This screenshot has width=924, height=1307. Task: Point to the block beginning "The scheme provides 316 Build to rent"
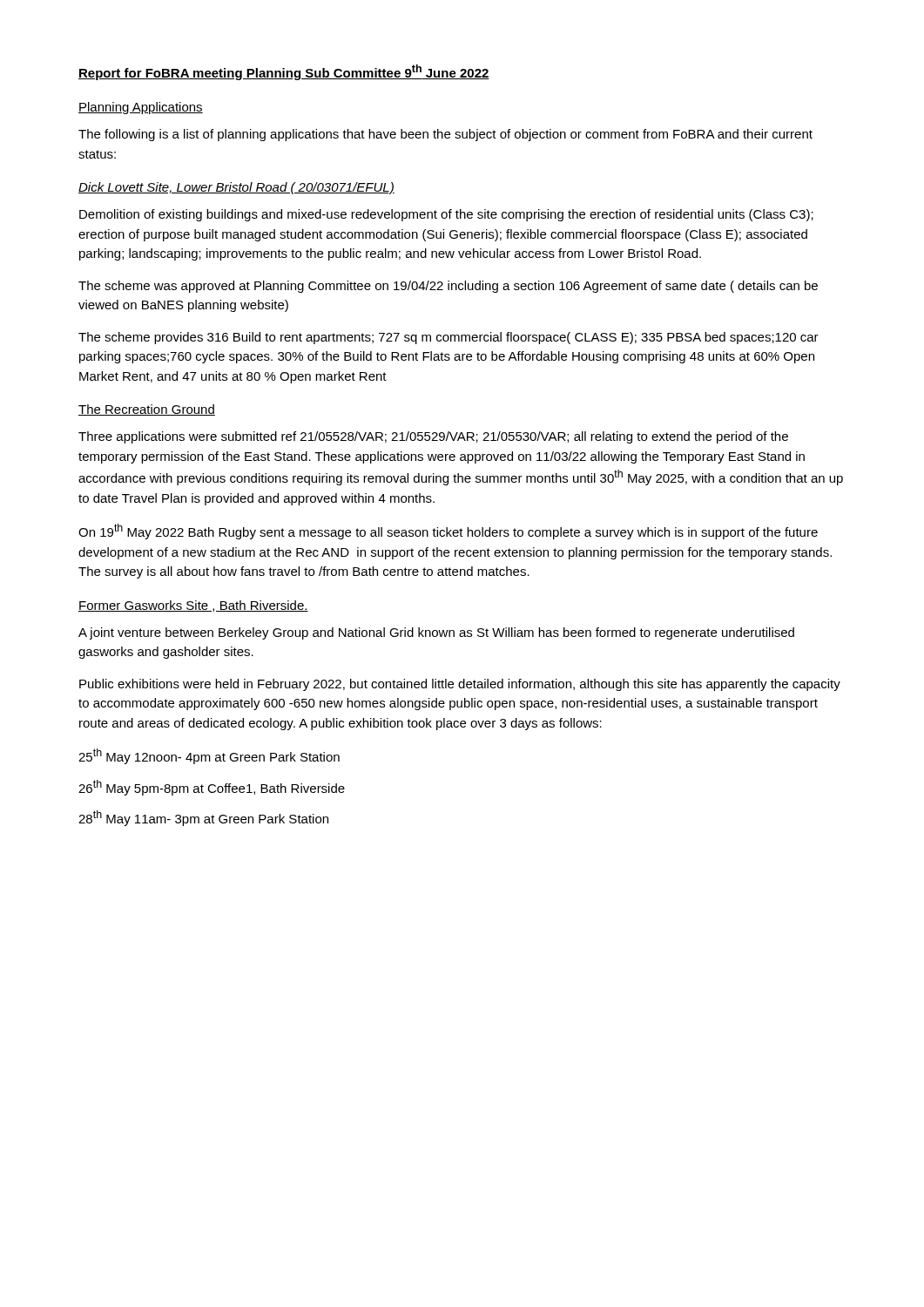(448, 356)
